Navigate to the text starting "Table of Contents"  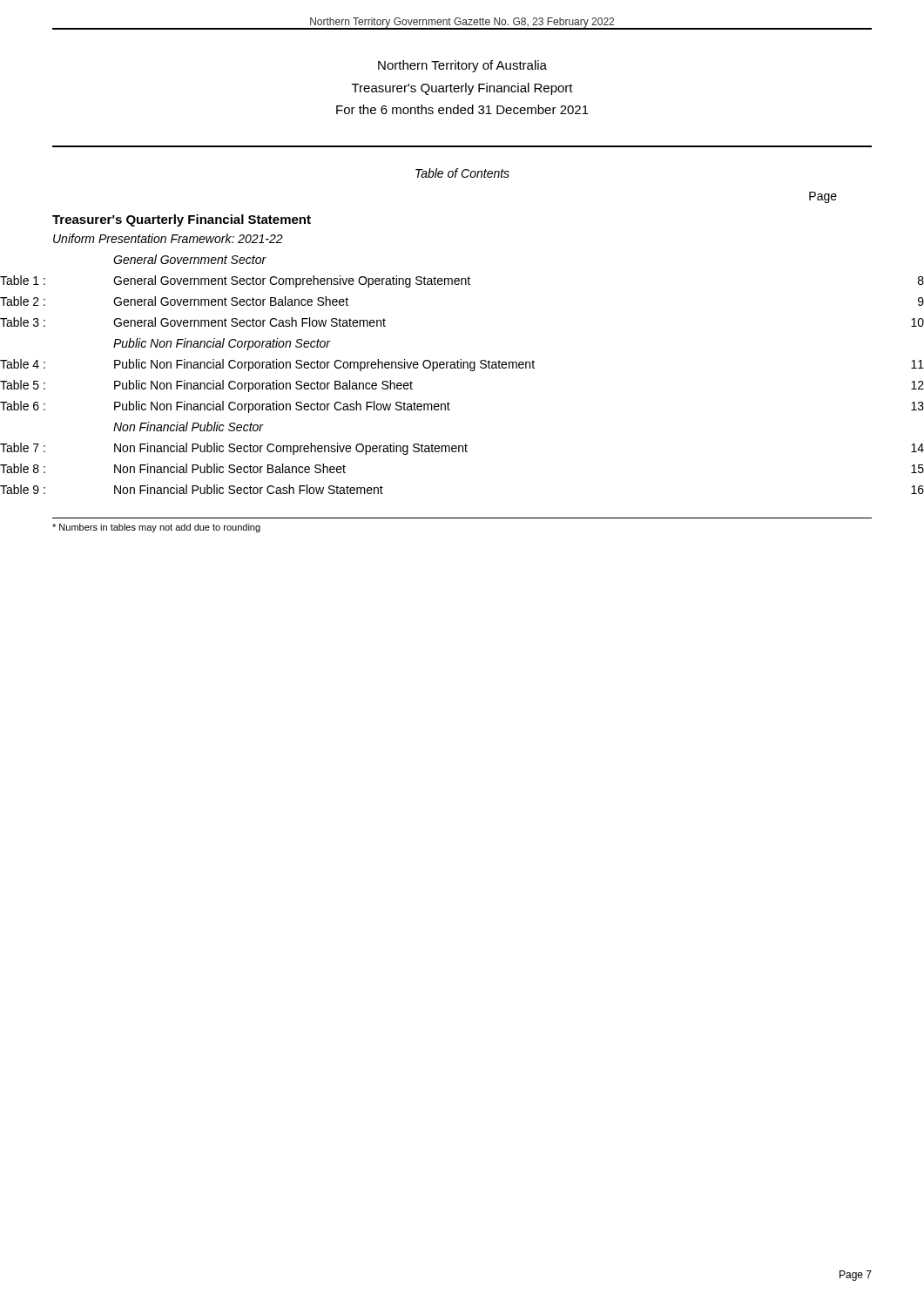462,173
